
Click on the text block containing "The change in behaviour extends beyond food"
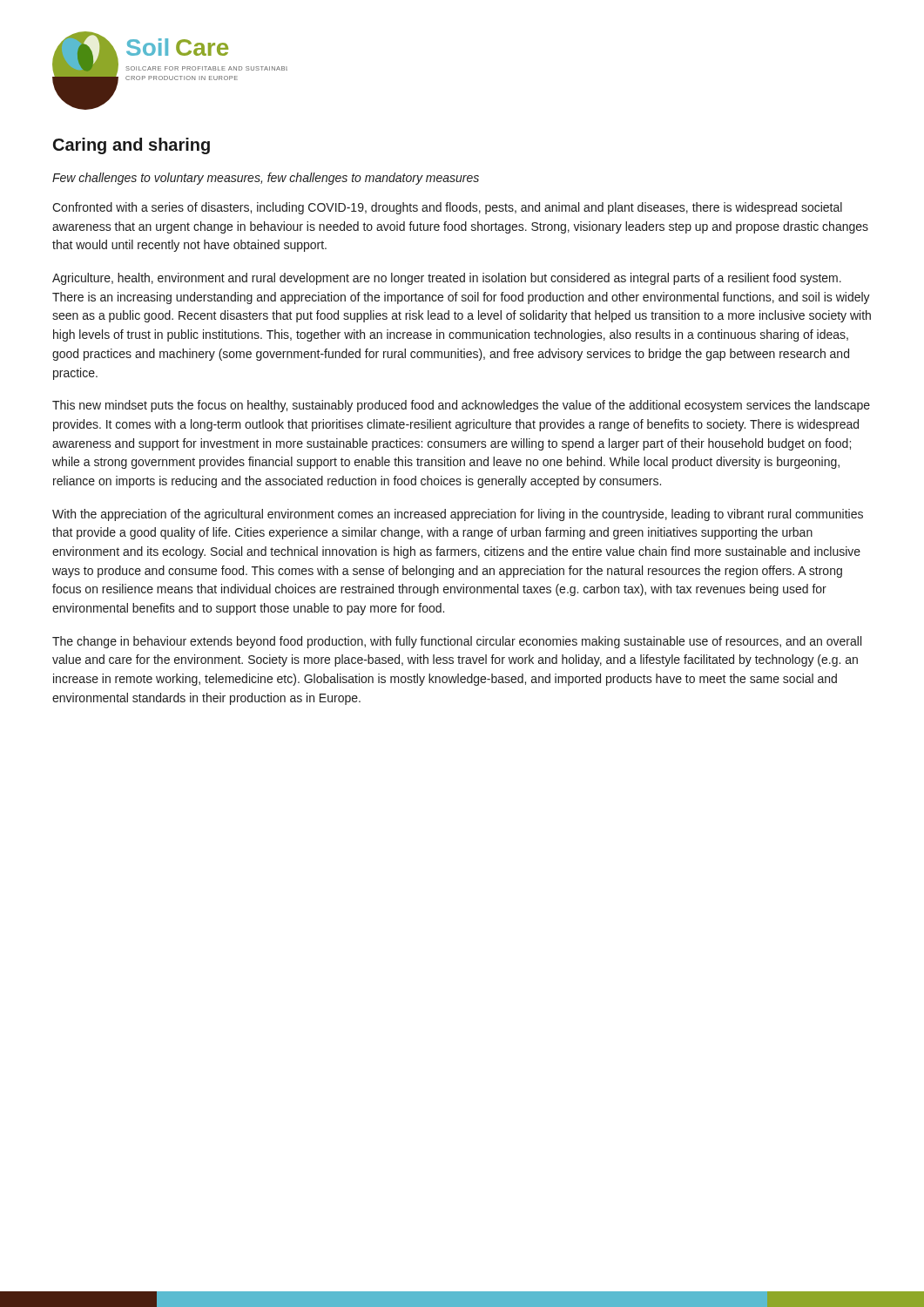point(462,670)
